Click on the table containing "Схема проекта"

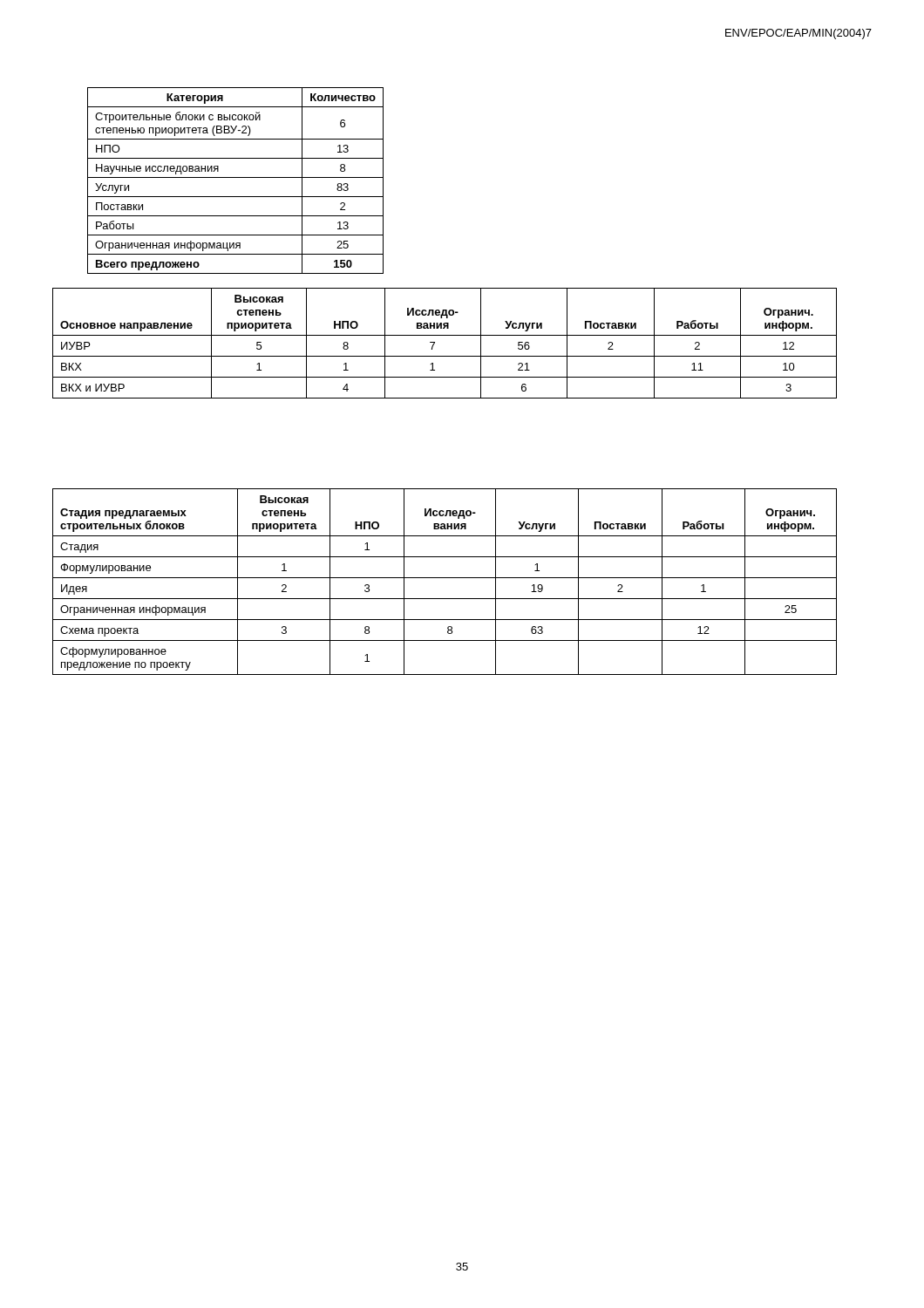[445, 582]
